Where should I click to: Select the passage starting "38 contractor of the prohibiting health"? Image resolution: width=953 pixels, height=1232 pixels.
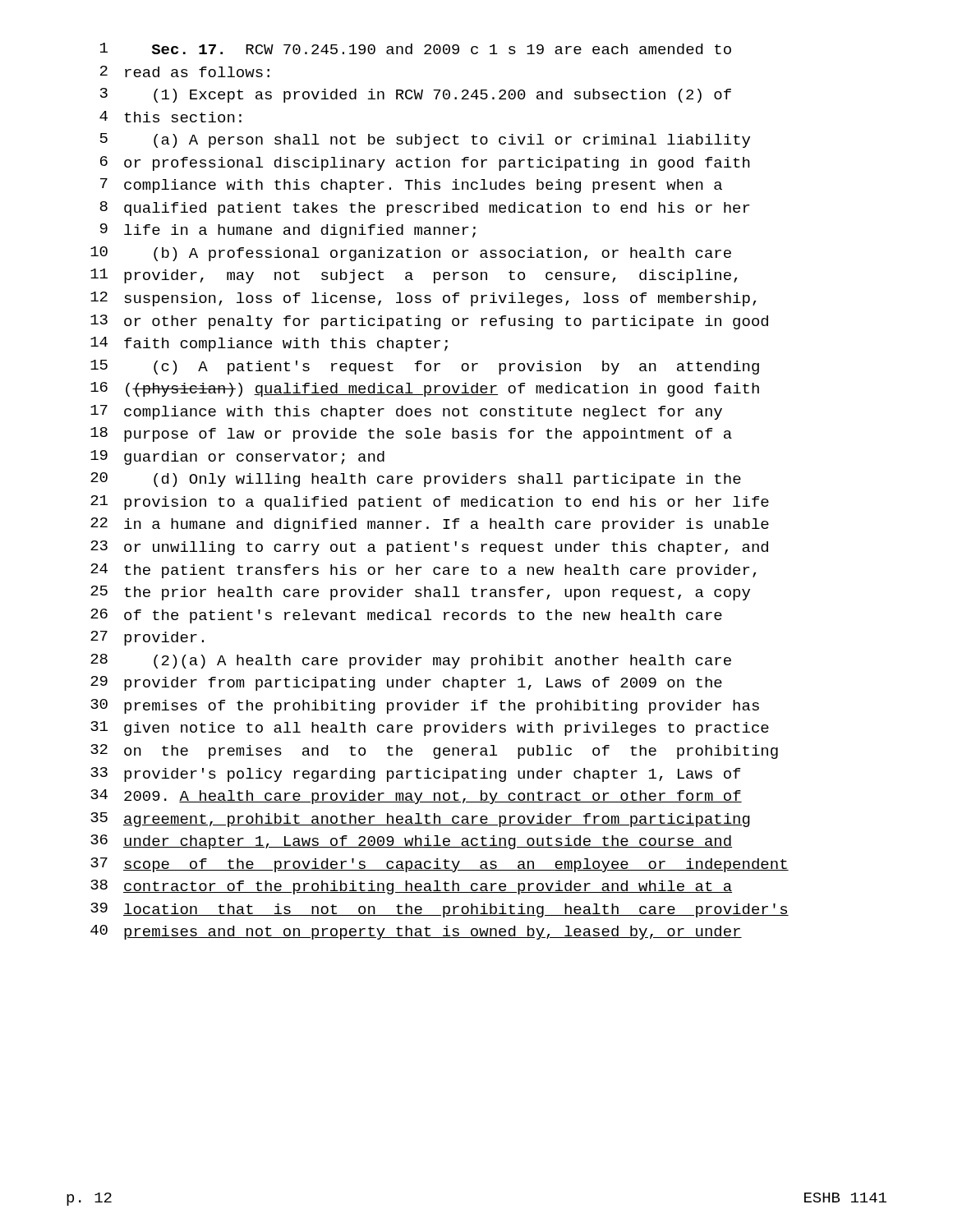click(x=476, y=888)
